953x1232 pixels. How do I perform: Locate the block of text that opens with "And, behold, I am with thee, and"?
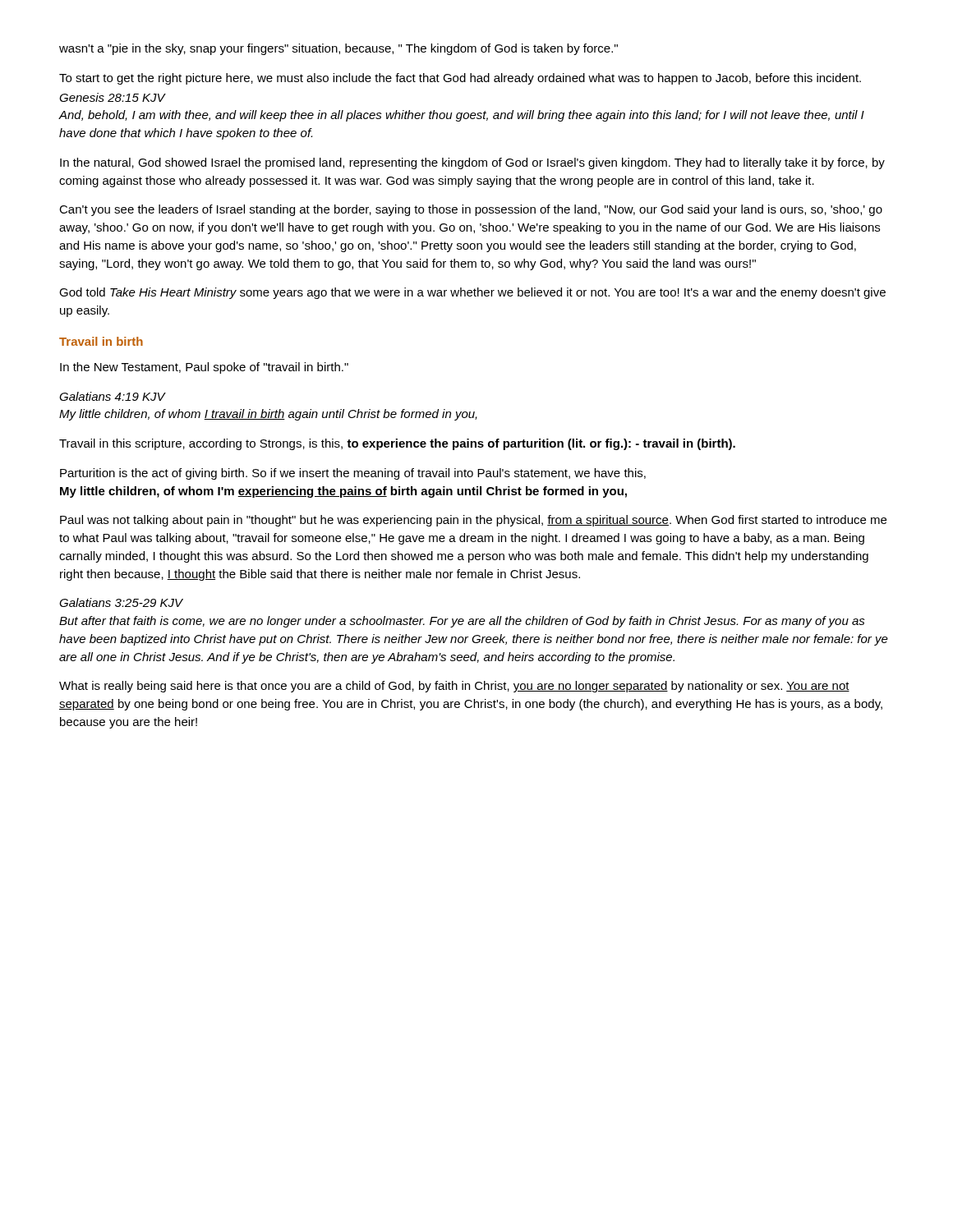[462, 124]
